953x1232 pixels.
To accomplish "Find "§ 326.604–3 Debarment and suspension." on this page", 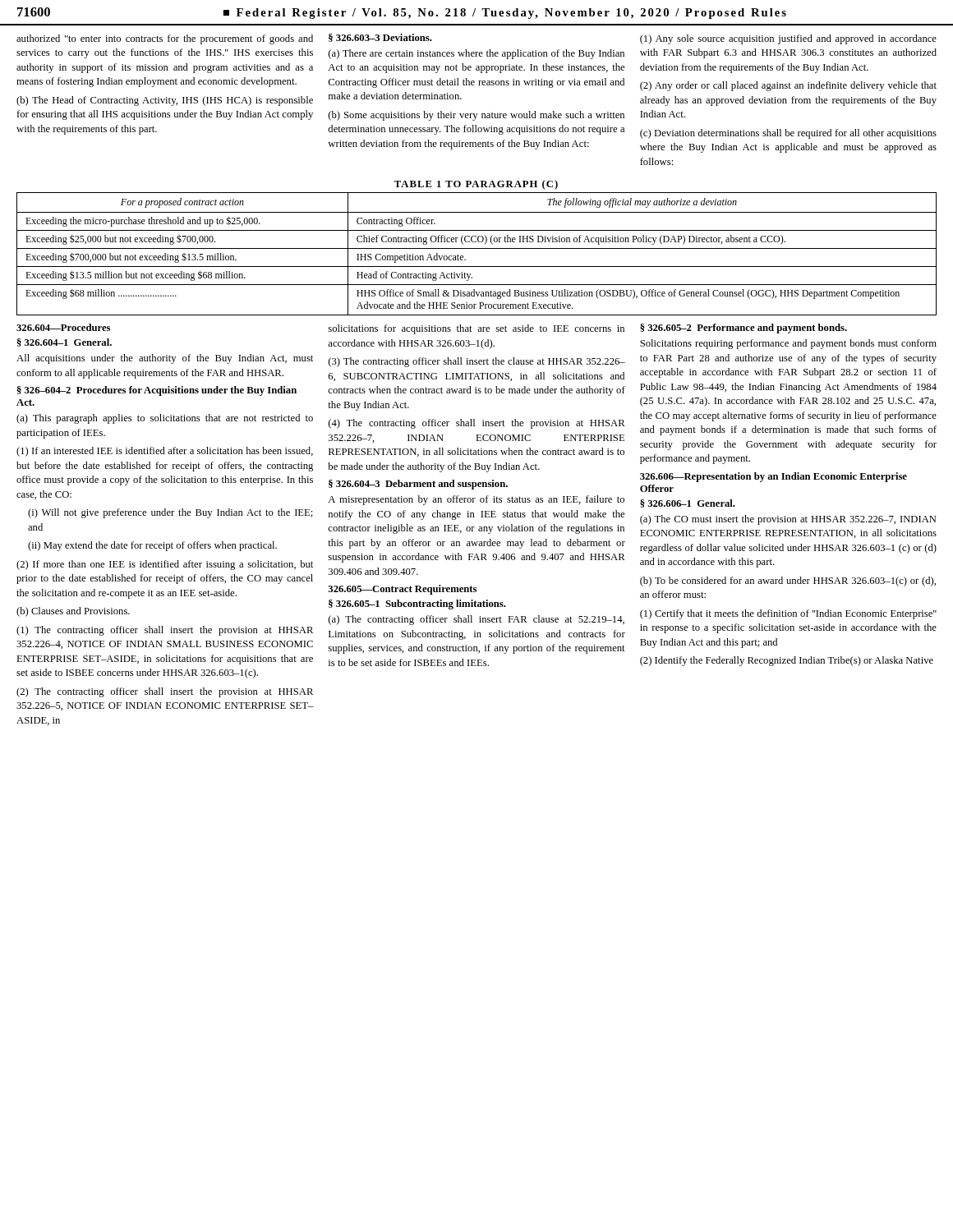I will tap(418, 484).
